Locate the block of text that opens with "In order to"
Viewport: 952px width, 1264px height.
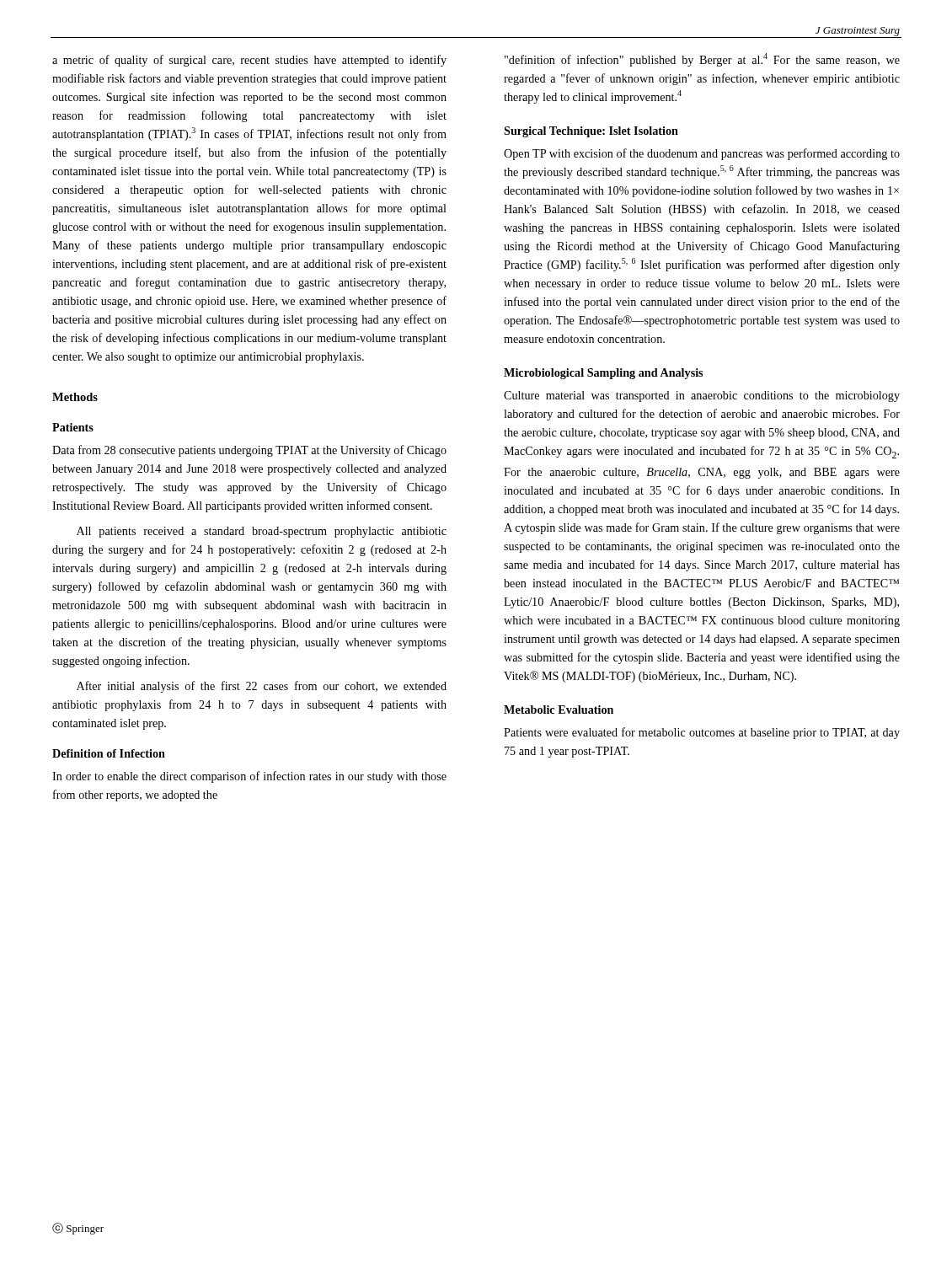click(249, 786)
